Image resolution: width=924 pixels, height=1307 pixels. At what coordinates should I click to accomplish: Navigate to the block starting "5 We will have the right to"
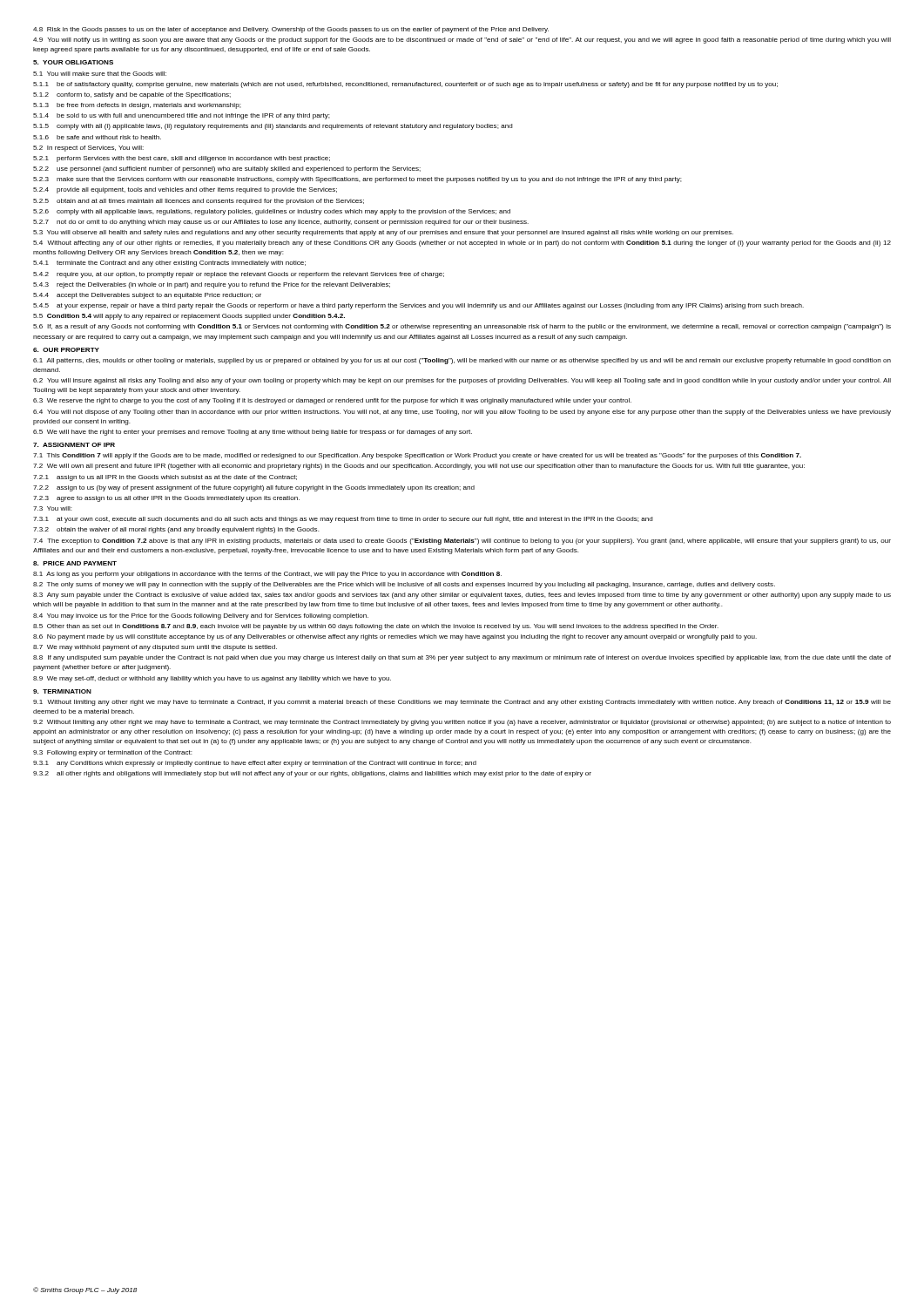tap(462, 432)
